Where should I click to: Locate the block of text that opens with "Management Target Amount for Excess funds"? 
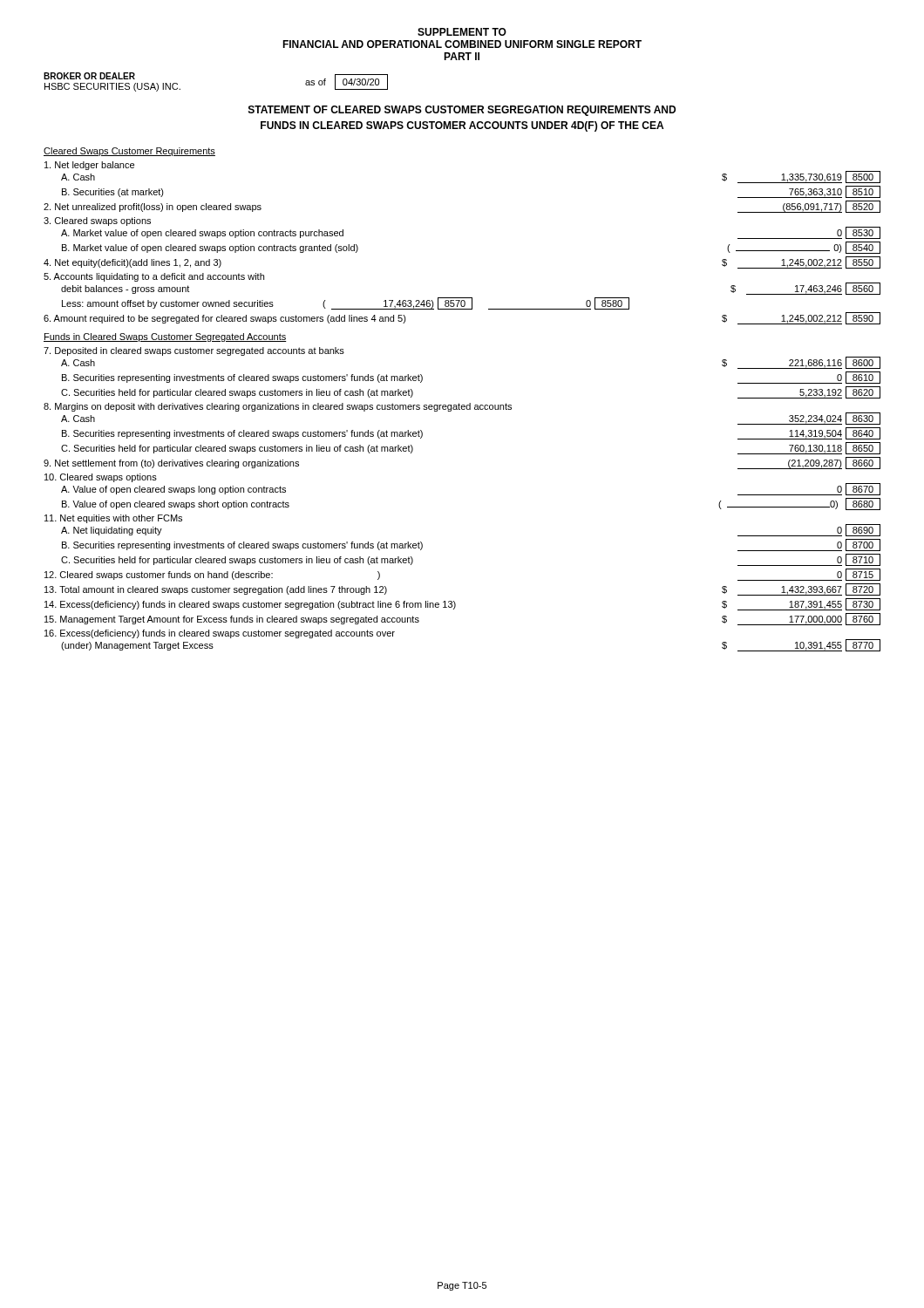click(233, 619)
